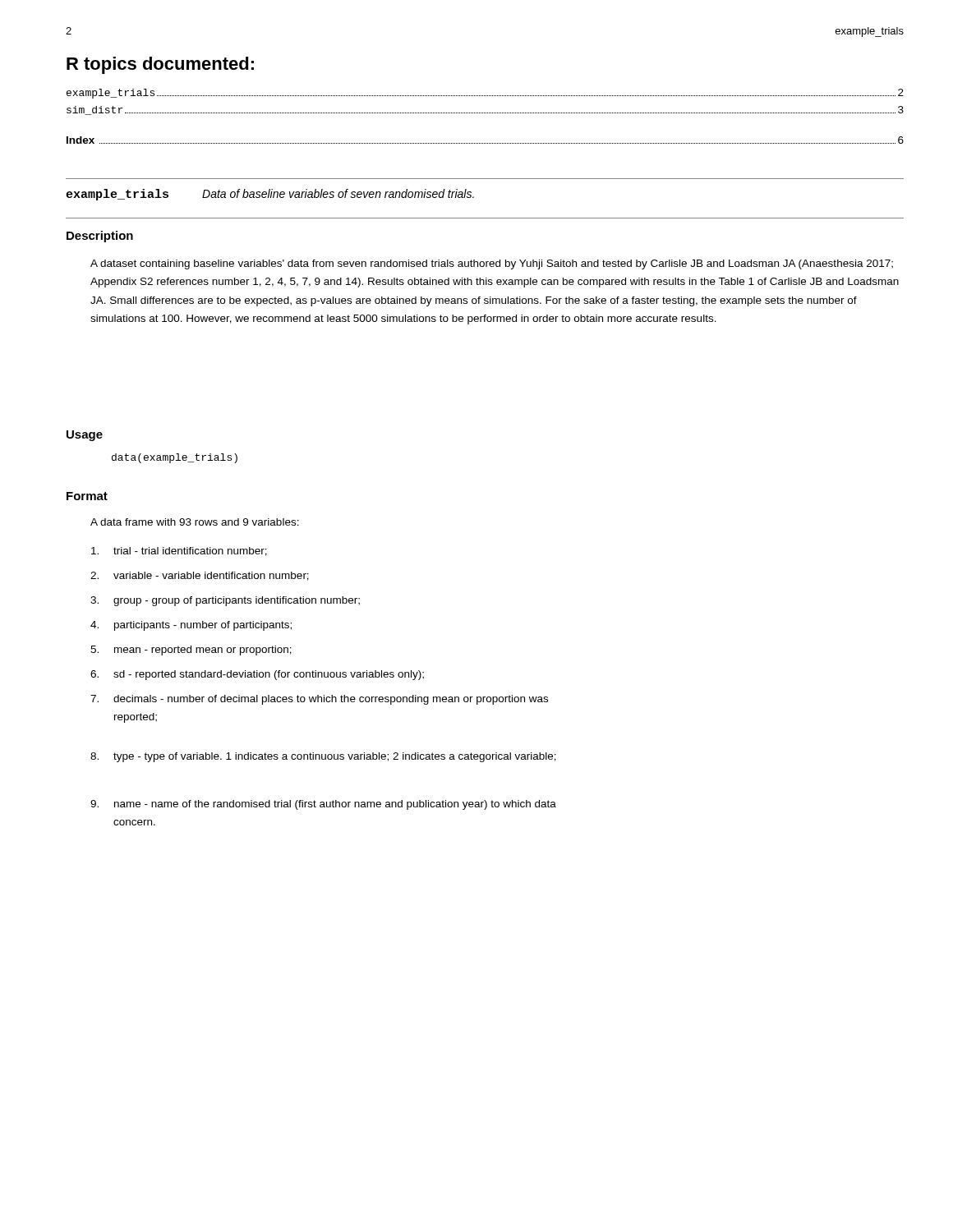Point to the block starting "4.participants - number of participants;"
The width and height of the screenshot is (953, 1232).
tap(192, 625)
